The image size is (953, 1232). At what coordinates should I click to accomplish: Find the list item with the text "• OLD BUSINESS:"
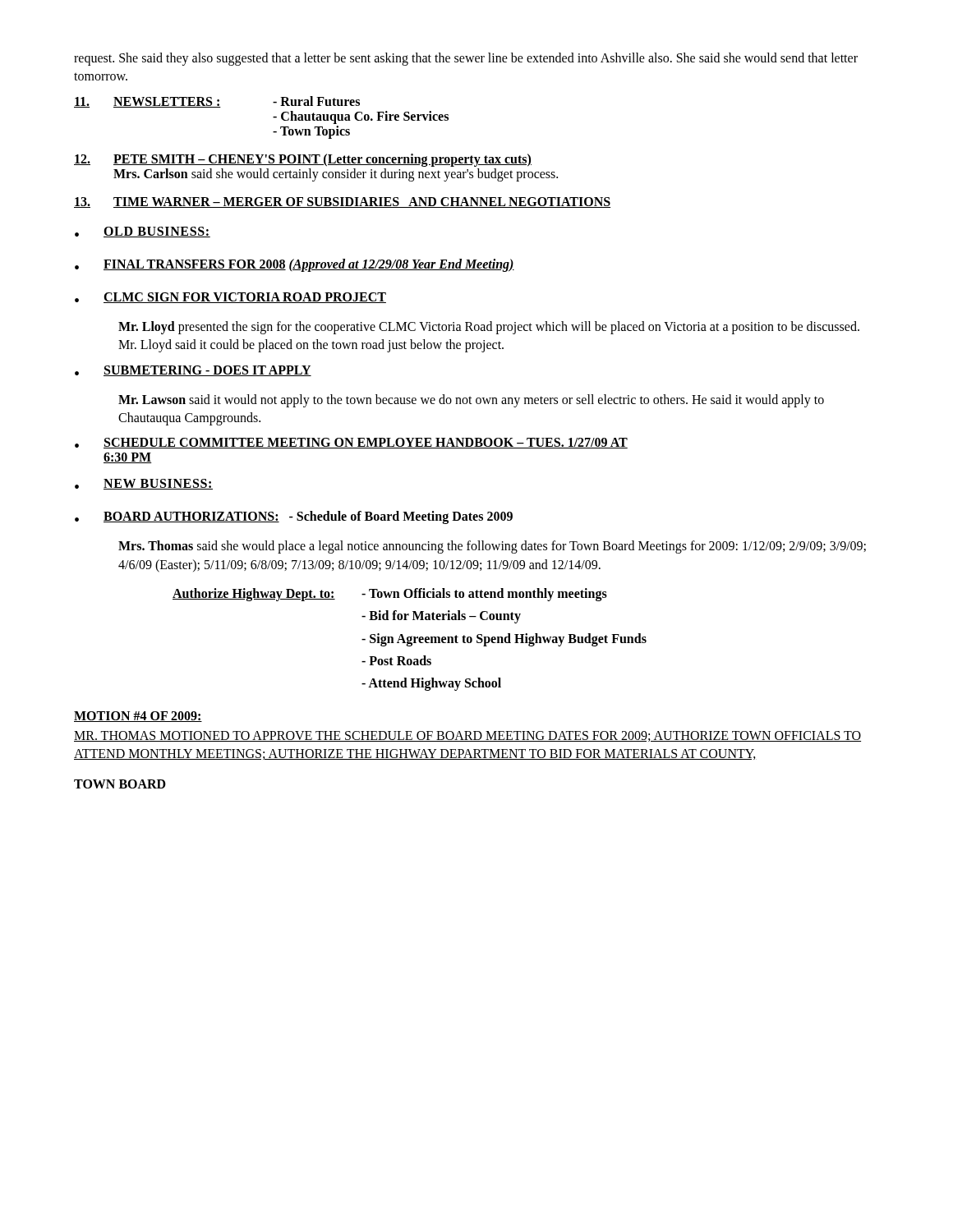tap(143, 232)
